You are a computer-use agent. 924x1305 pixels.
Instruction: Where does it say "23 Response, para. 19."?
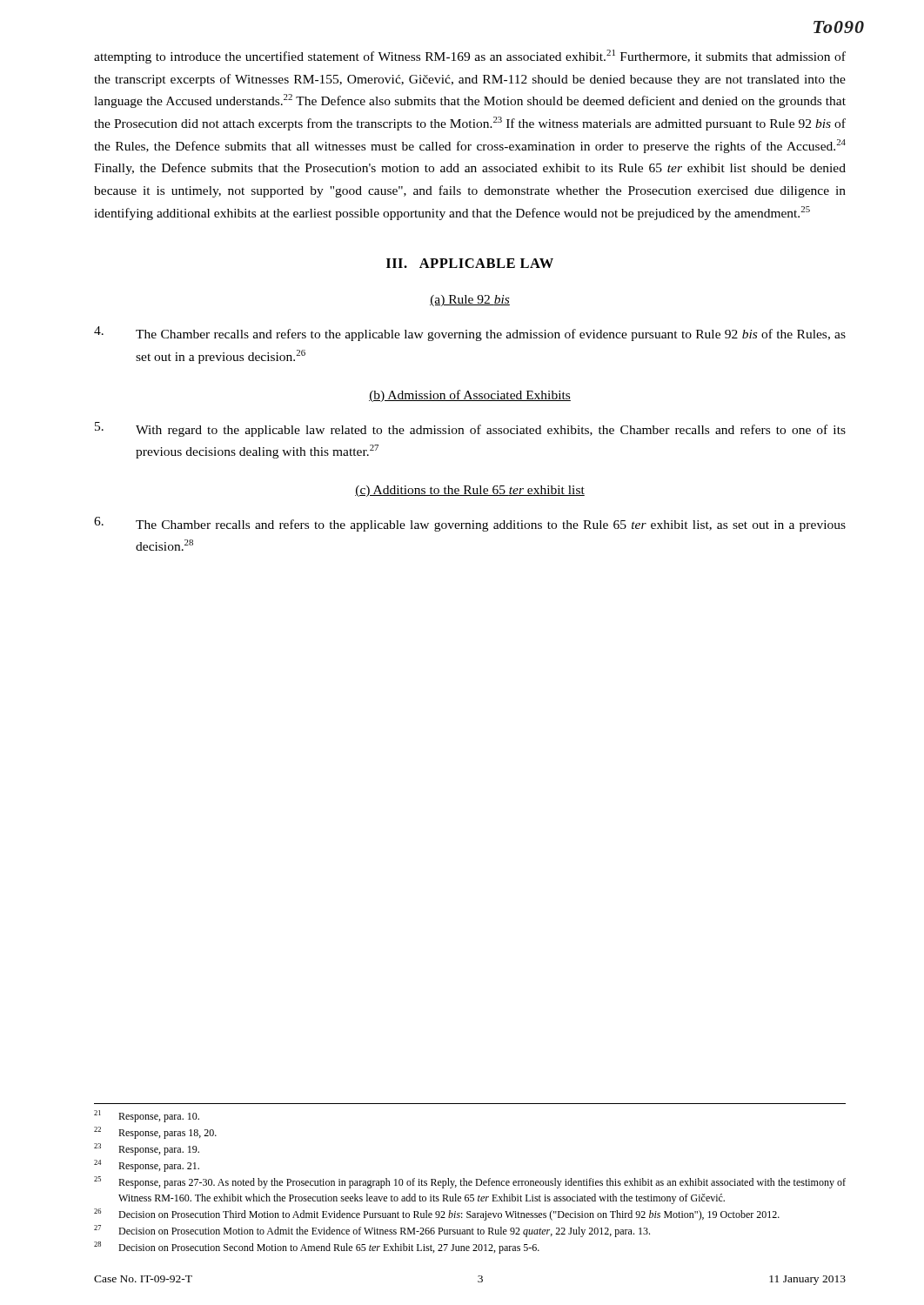point(147,1149)
